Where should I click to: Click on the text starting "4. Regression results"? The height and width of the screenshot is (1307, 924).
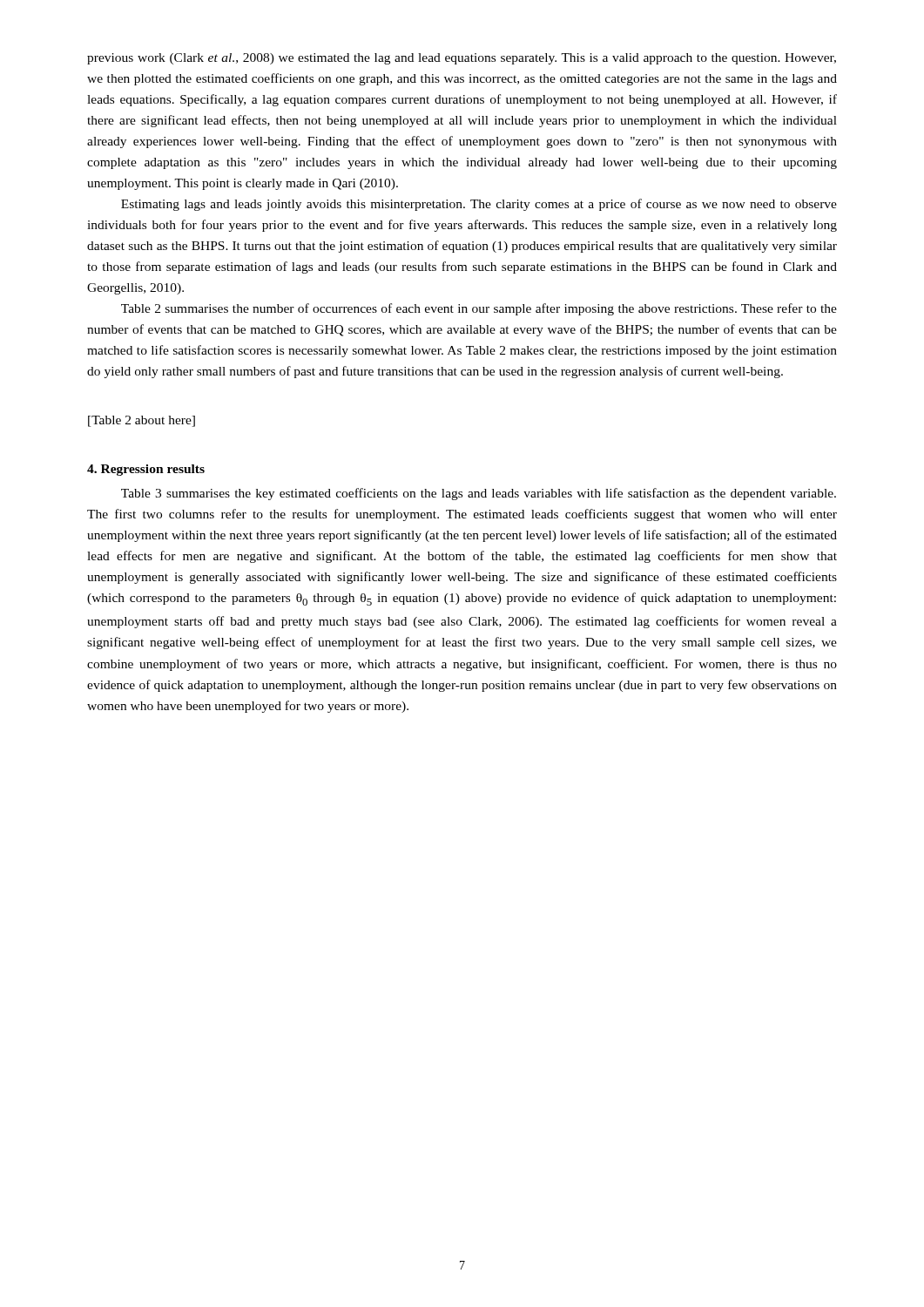146,470
